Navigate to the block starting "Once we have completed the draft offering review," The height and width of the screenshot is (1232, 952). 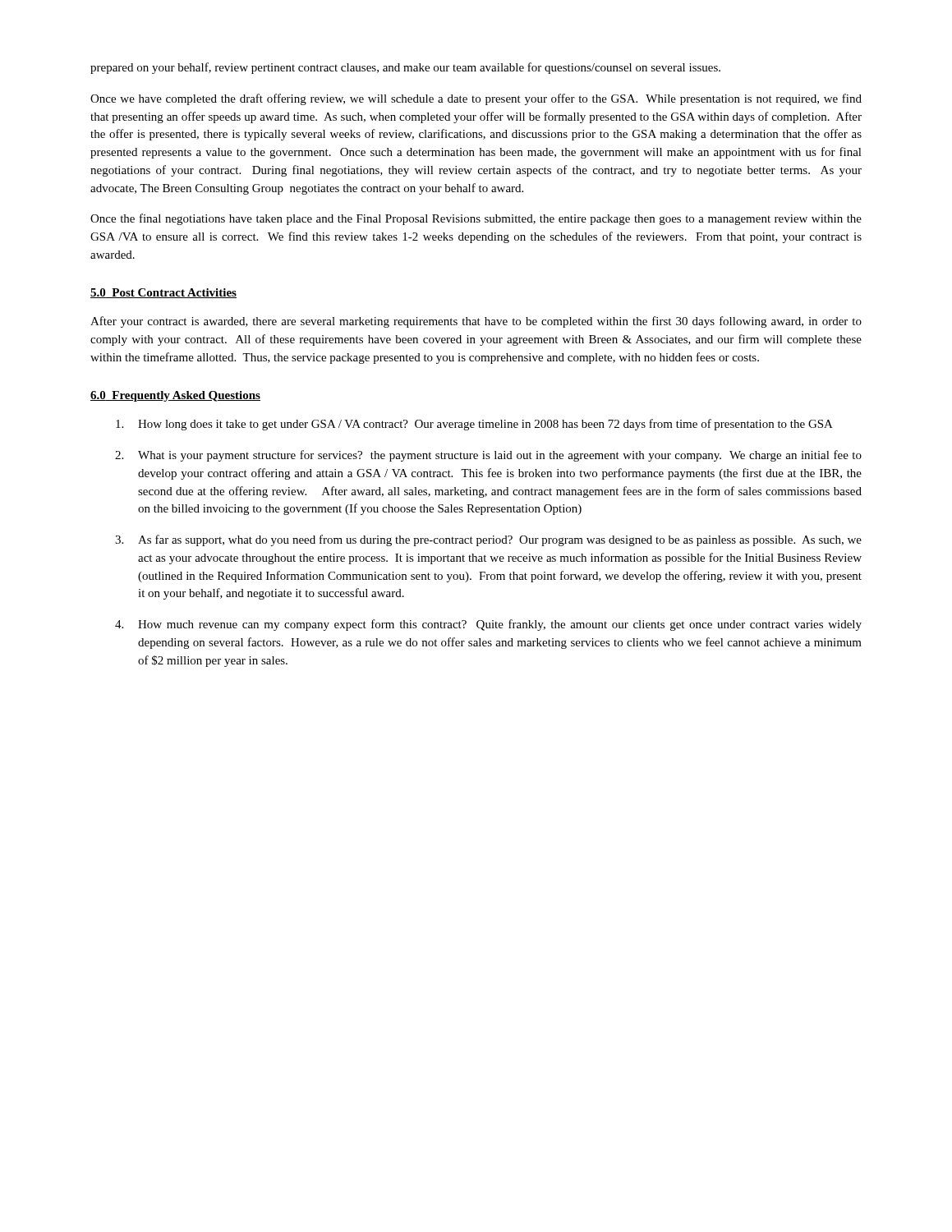coord(476,143)
